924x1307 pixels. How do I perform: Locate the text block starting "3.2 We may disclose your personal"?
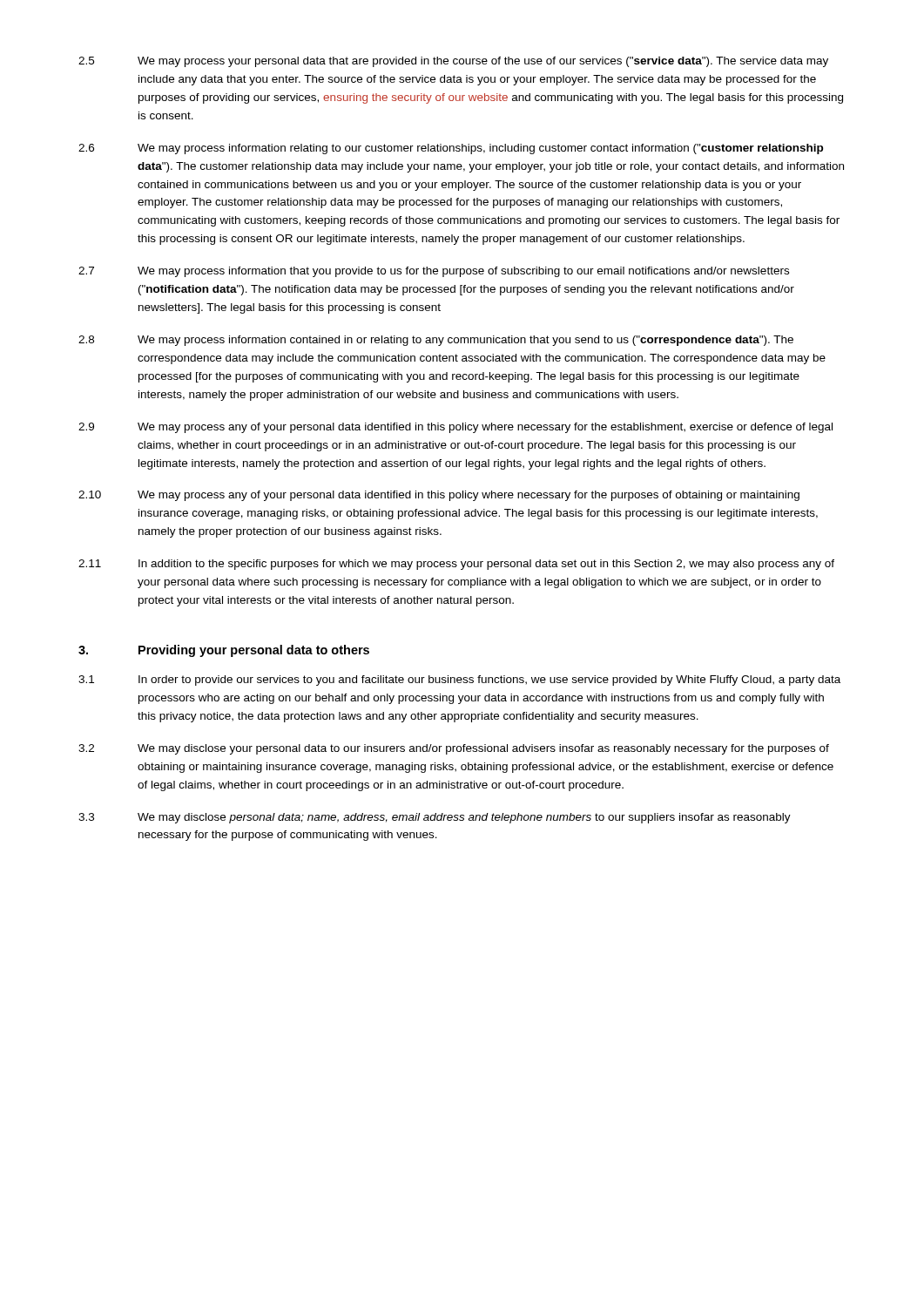point(462,767)
